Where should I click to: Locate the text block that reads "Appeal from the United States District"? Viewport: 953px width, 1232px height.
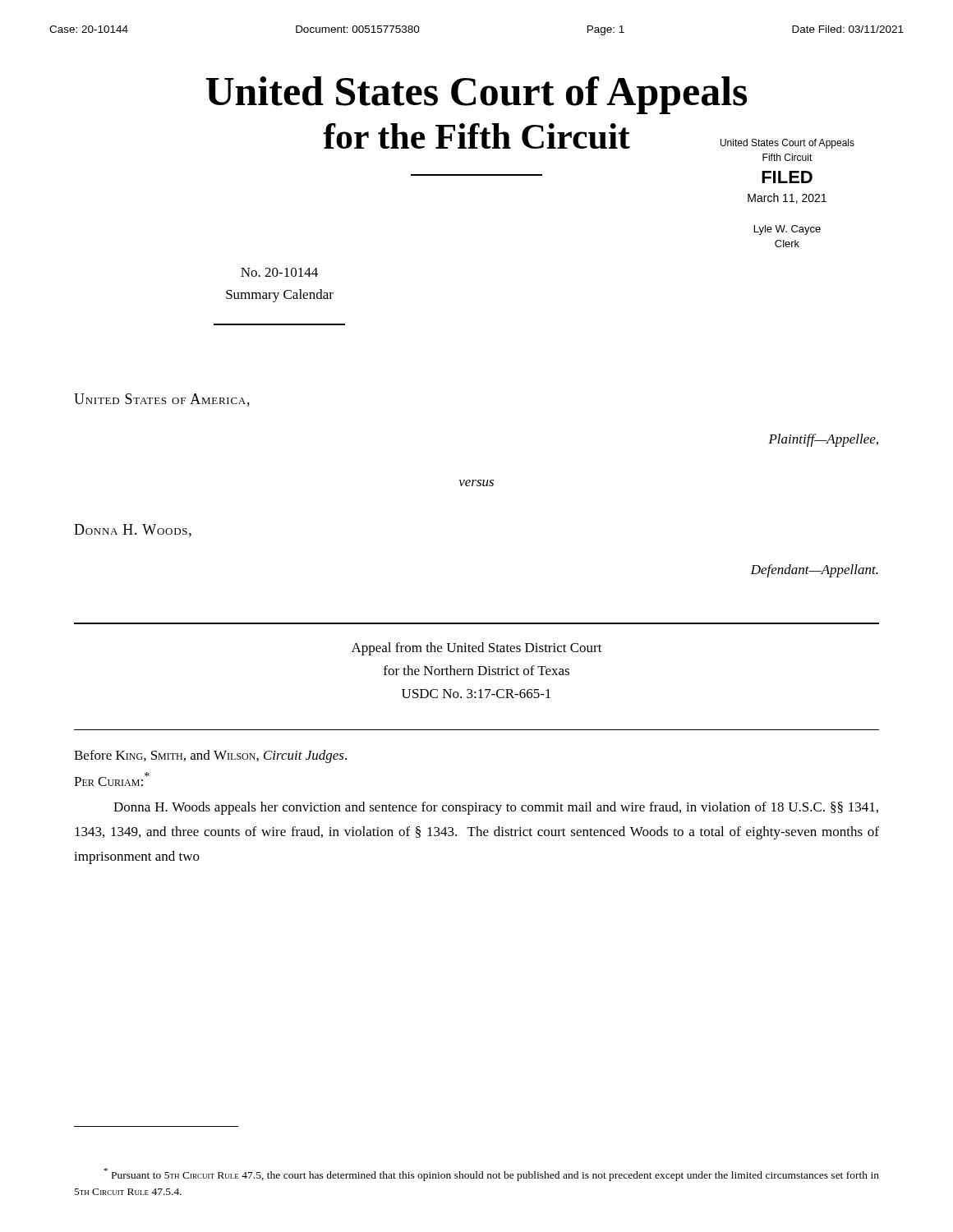point(476,671)
